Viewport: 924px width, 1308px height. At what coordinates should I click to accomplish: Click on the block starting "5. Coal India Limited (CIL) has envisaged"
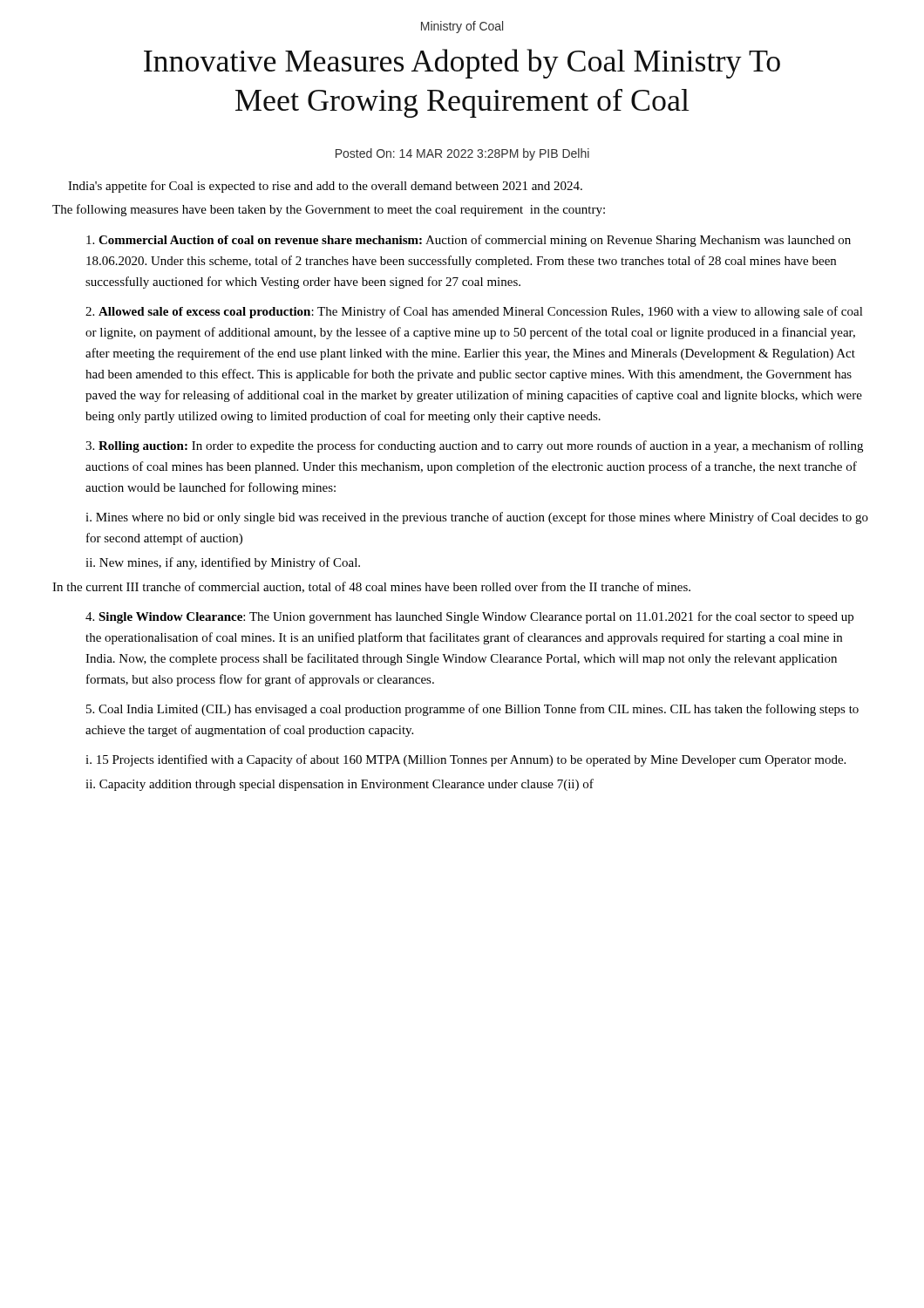pos(472,719)
